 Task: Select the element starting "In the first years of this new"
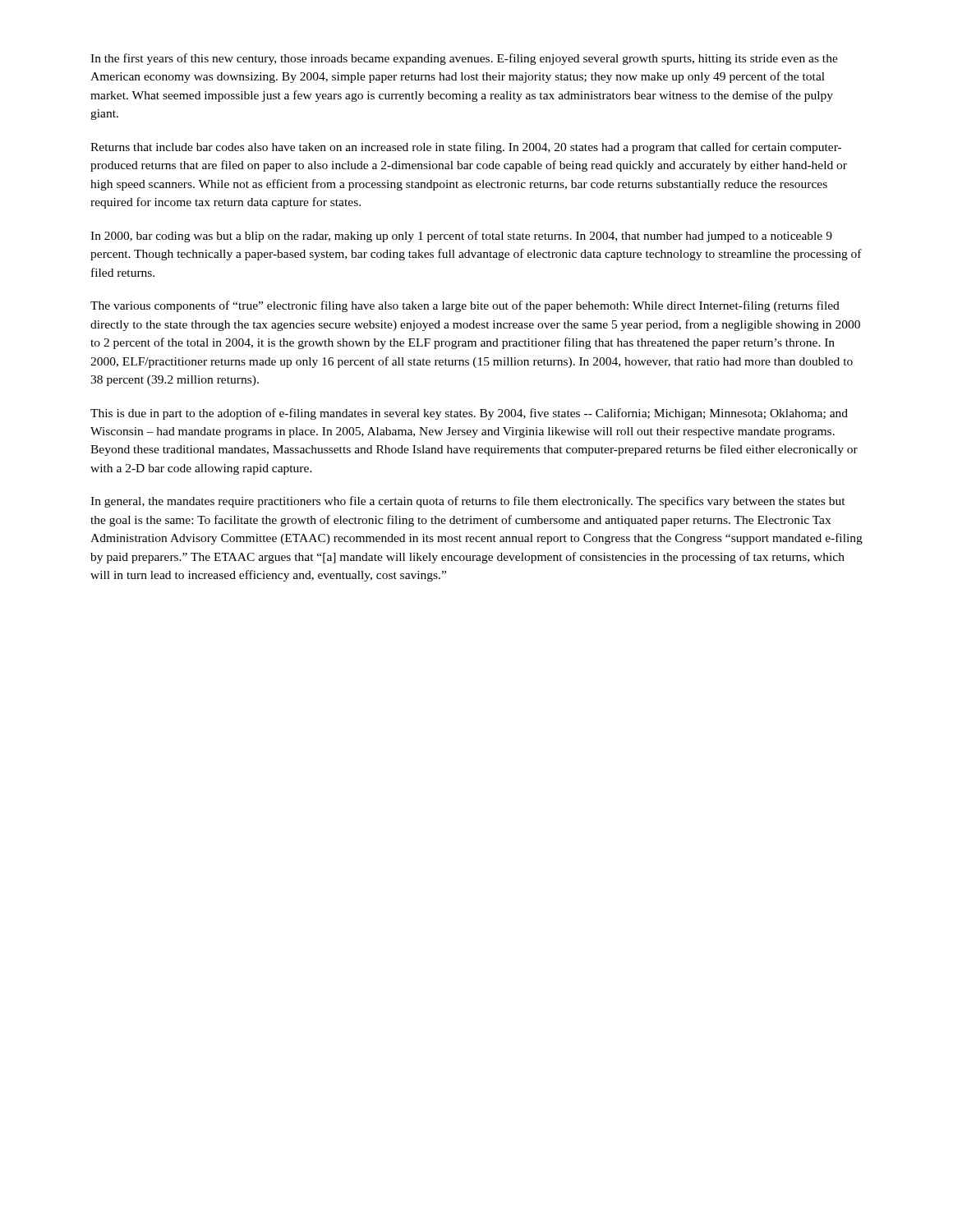pyautogui.click(x=464, y=86)
